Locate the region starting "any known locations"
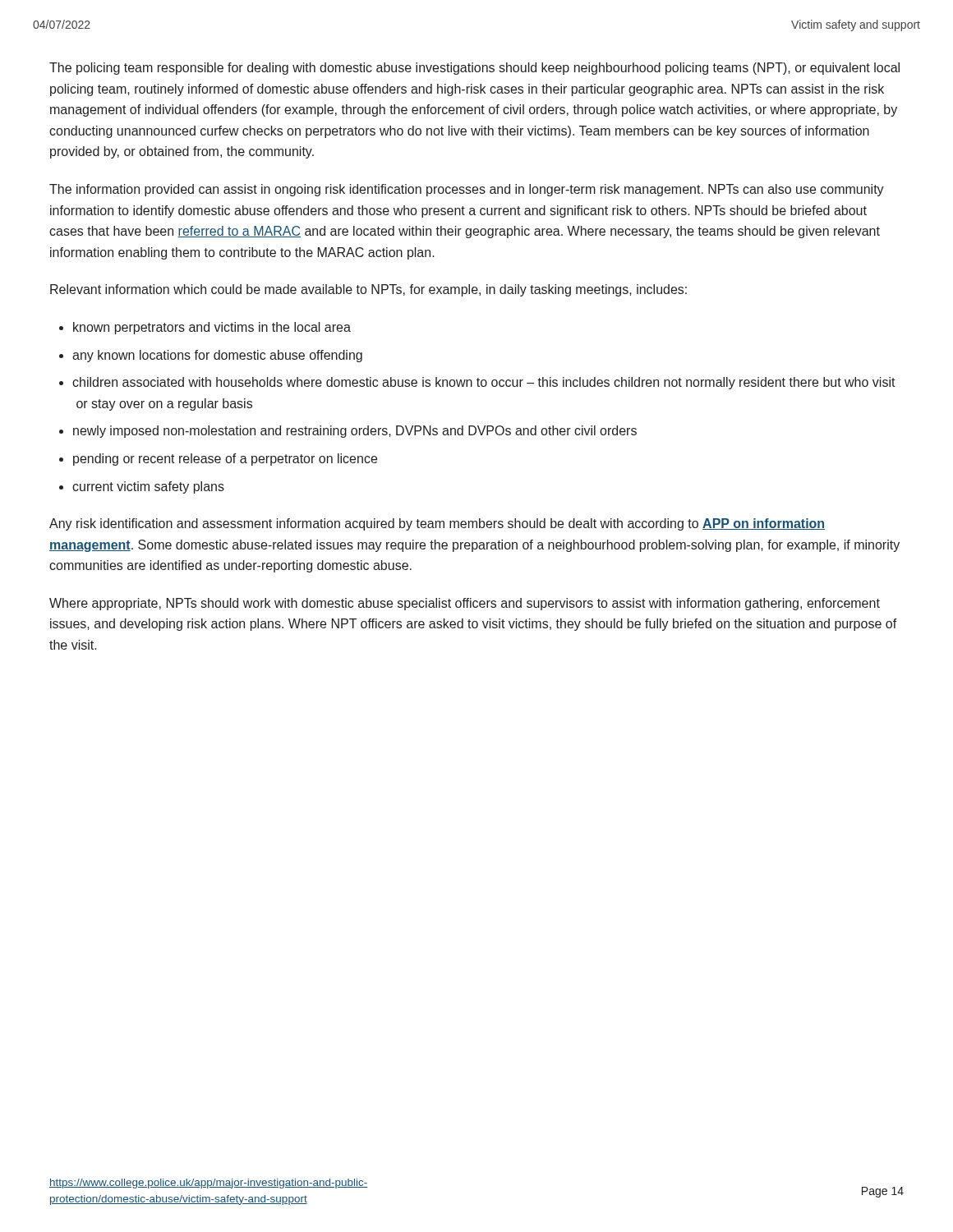Image resolution: width=953 pixels, height=1232 pixels. (x=211, y=356)
